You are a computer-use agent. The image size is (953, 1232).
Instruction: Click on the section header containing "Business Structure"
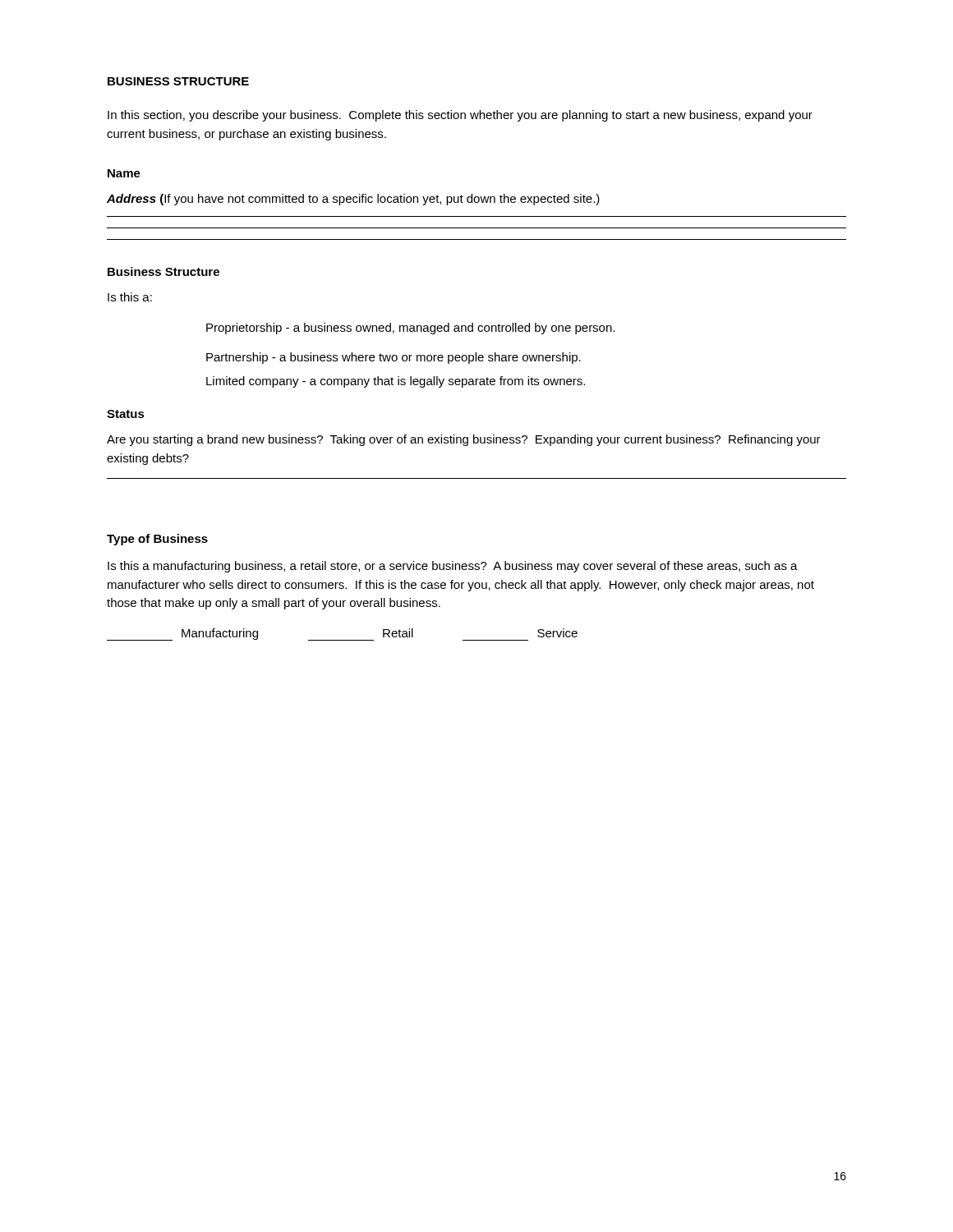(163, 271)
